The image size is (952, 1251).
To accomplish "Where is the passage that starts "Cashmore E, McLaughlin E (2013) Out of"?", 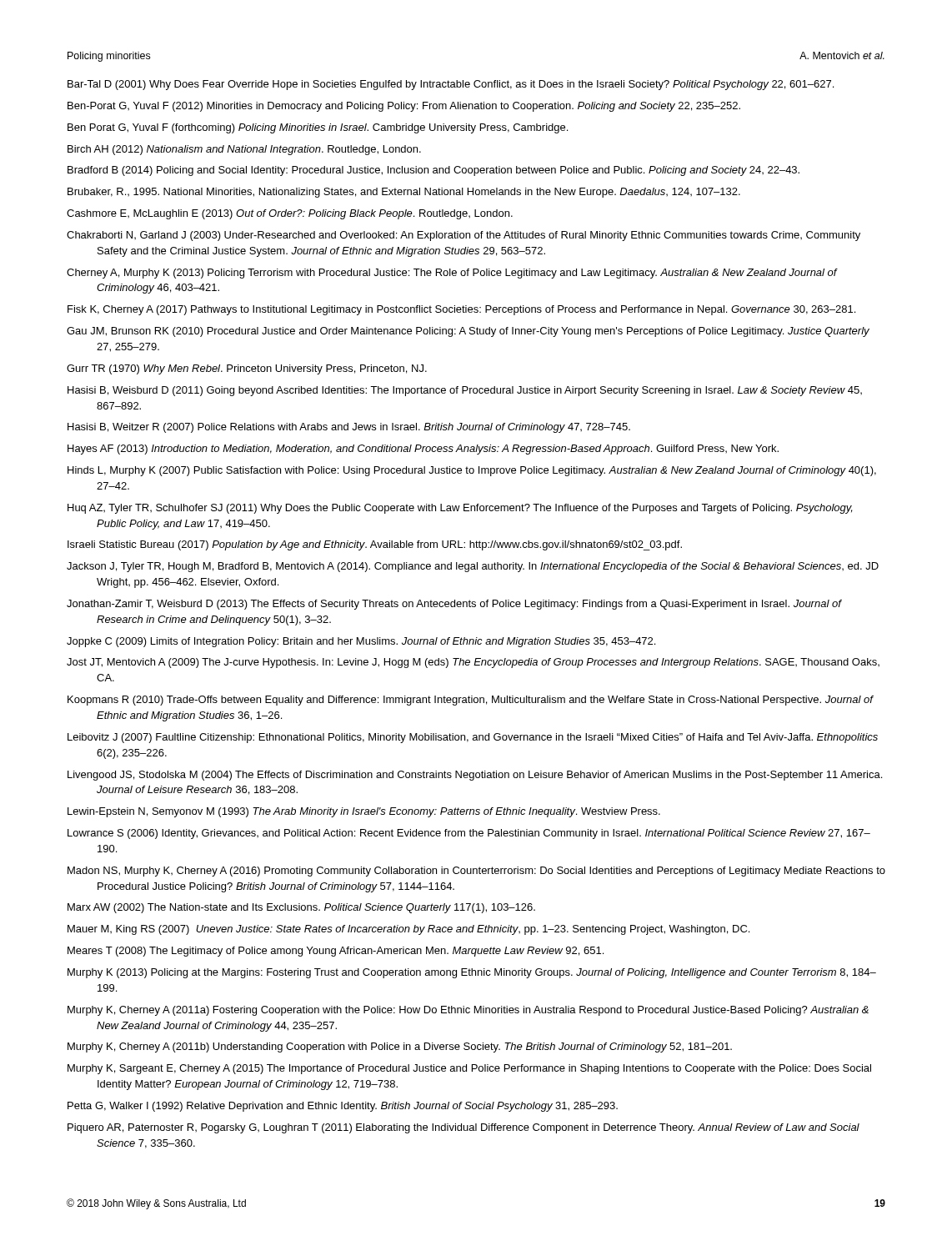I will coord(290,213).
